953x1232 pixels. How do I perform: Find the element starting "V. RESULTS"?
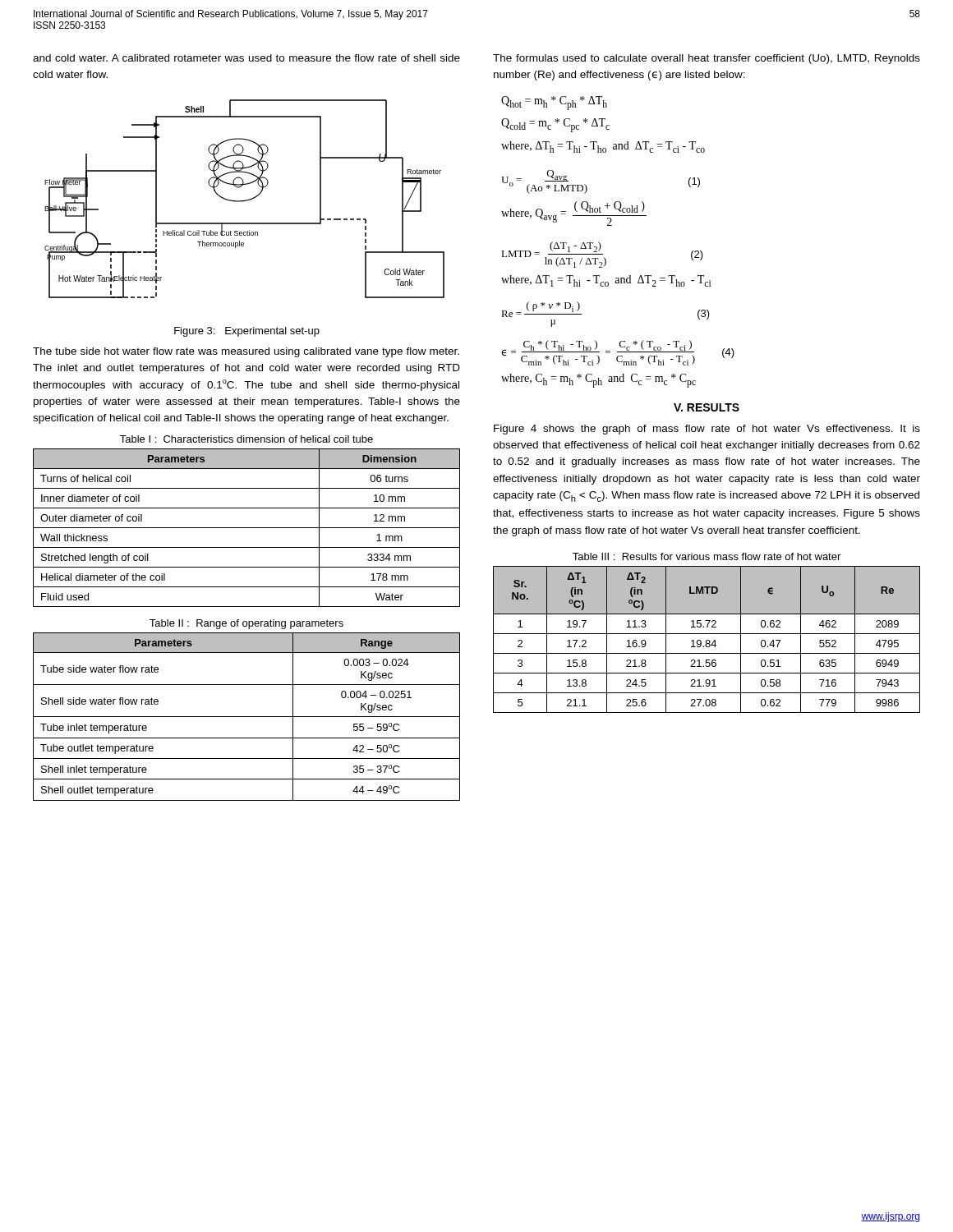707,407
